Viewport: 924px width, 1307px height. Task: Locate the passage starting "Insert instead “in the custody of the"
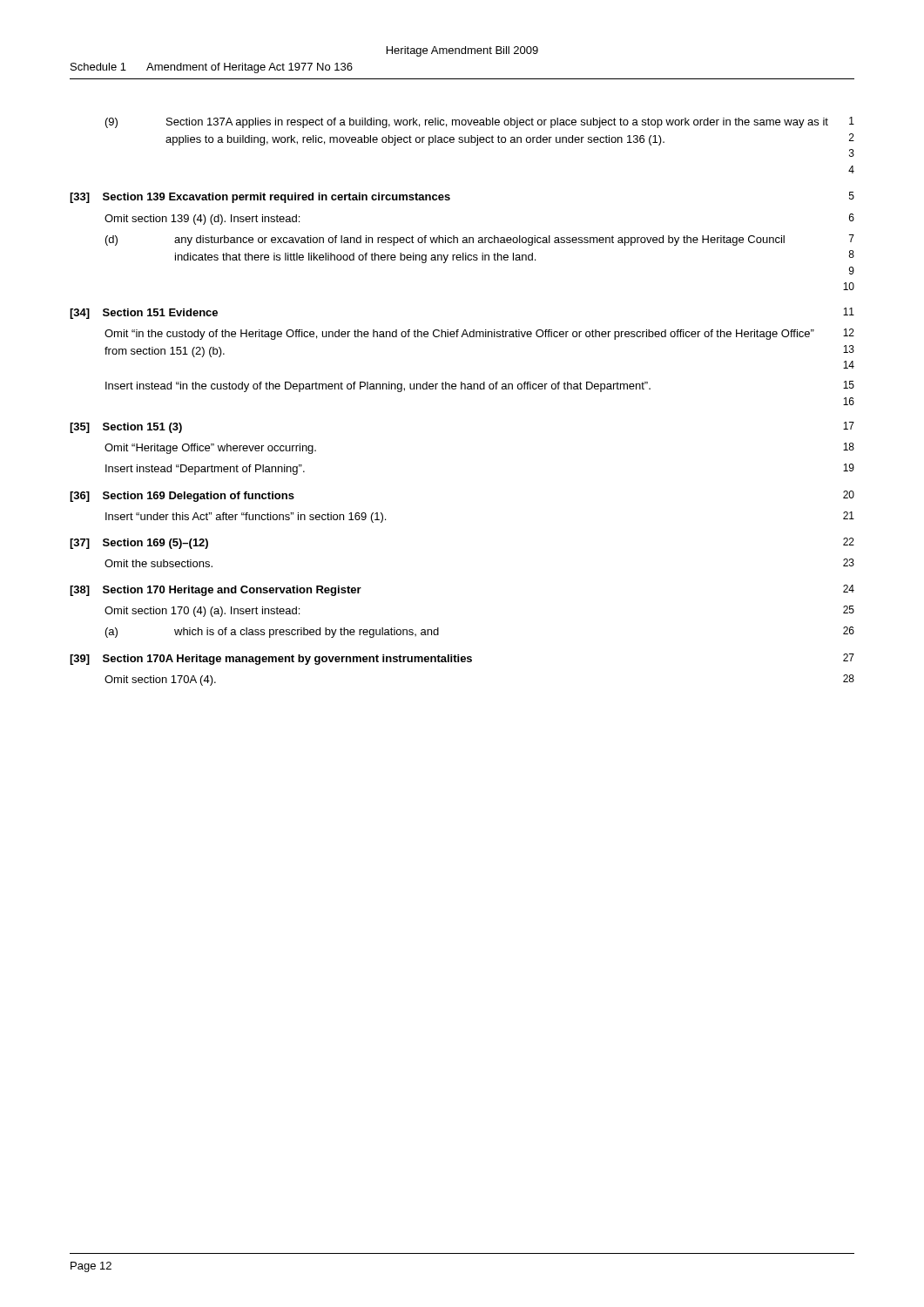[x=462, y=393]
